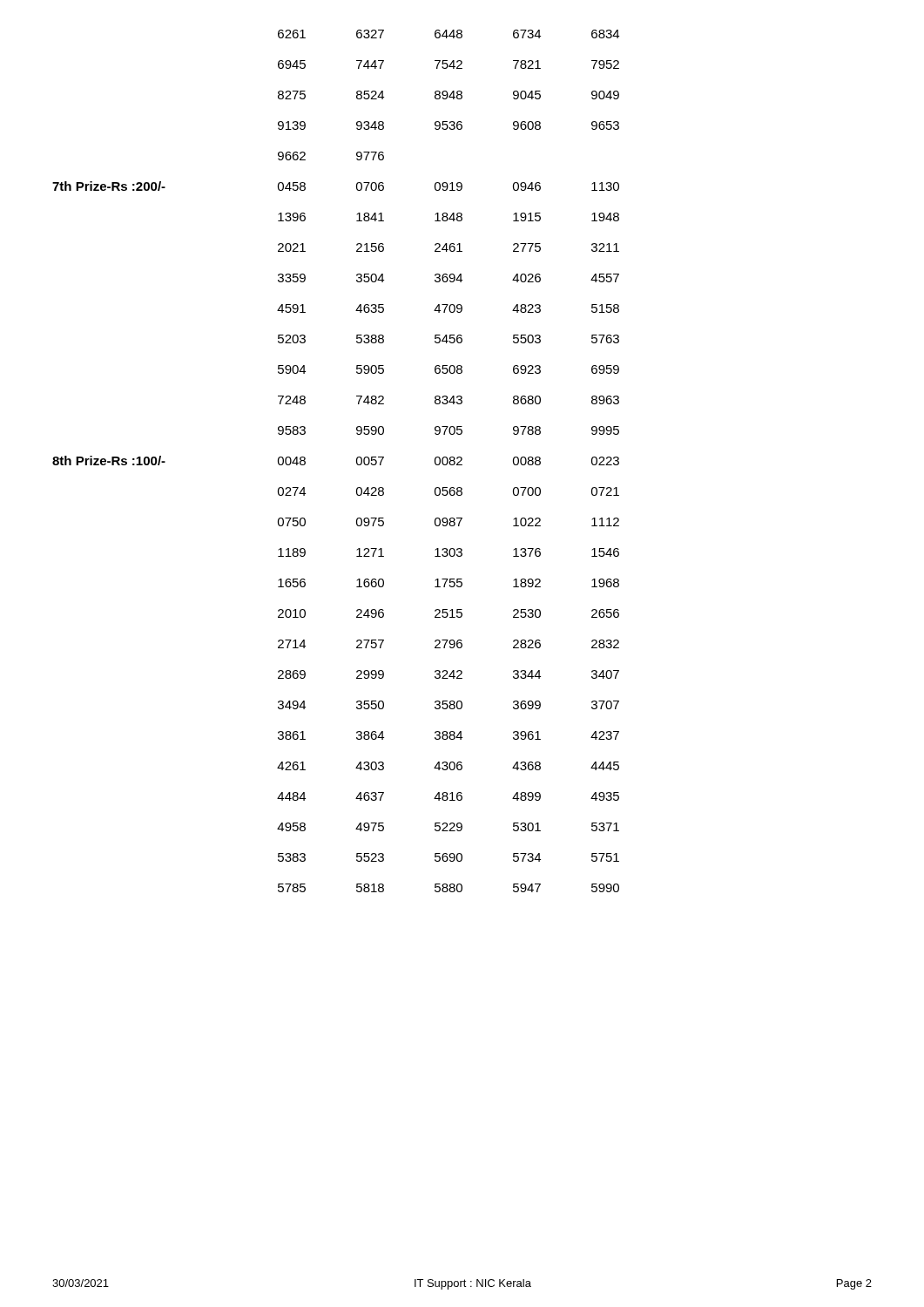Locate the passage starting "3494 3550 3580 3699 3707"
Image resolution: width=924 pixels, height=1307 pixels.
pyautogui.click(x=449, y=705)
